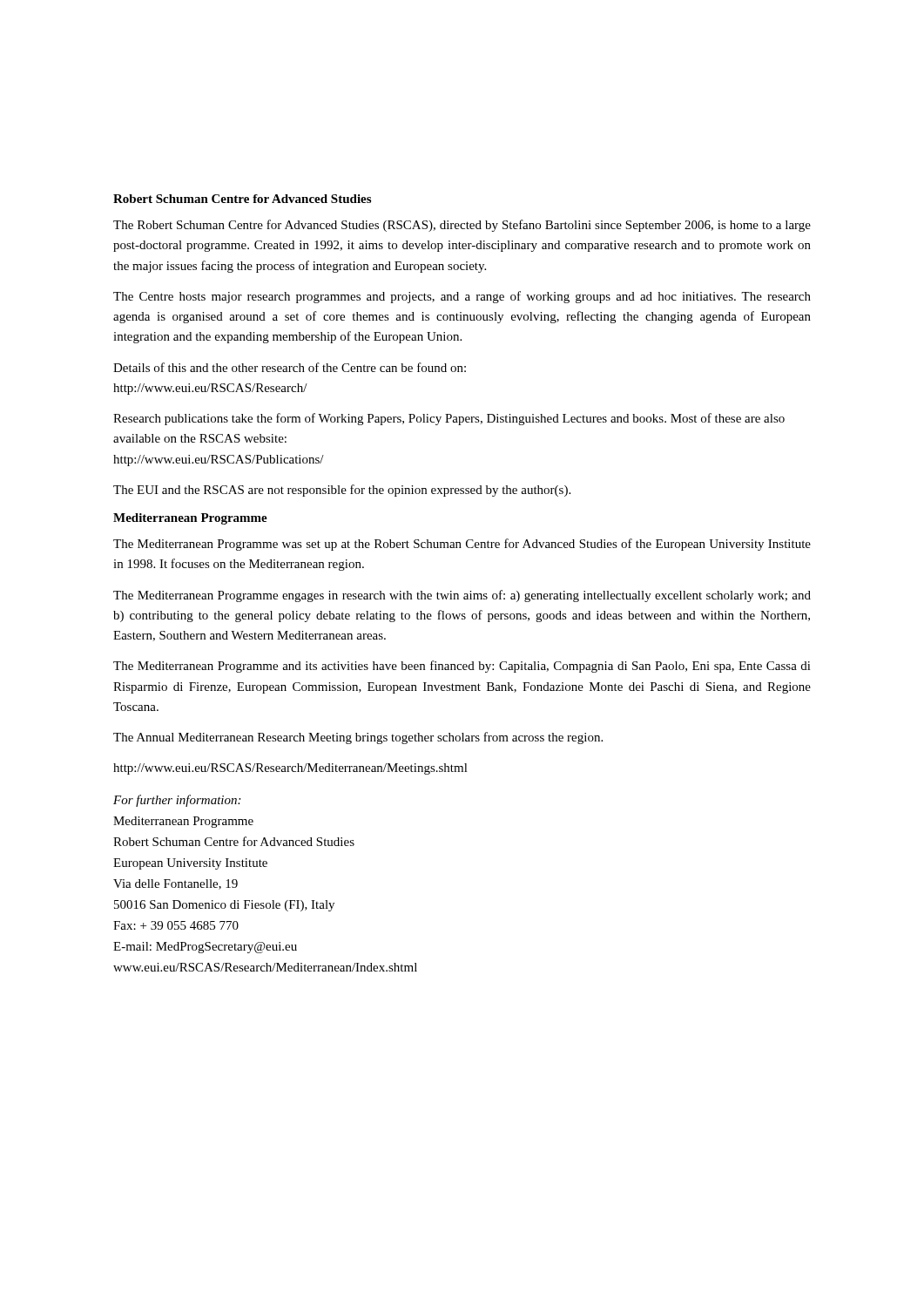Screen dimensions: 1307x924
Task: Locate the text block that says "Details of this and the other research"
Action: 290,377
